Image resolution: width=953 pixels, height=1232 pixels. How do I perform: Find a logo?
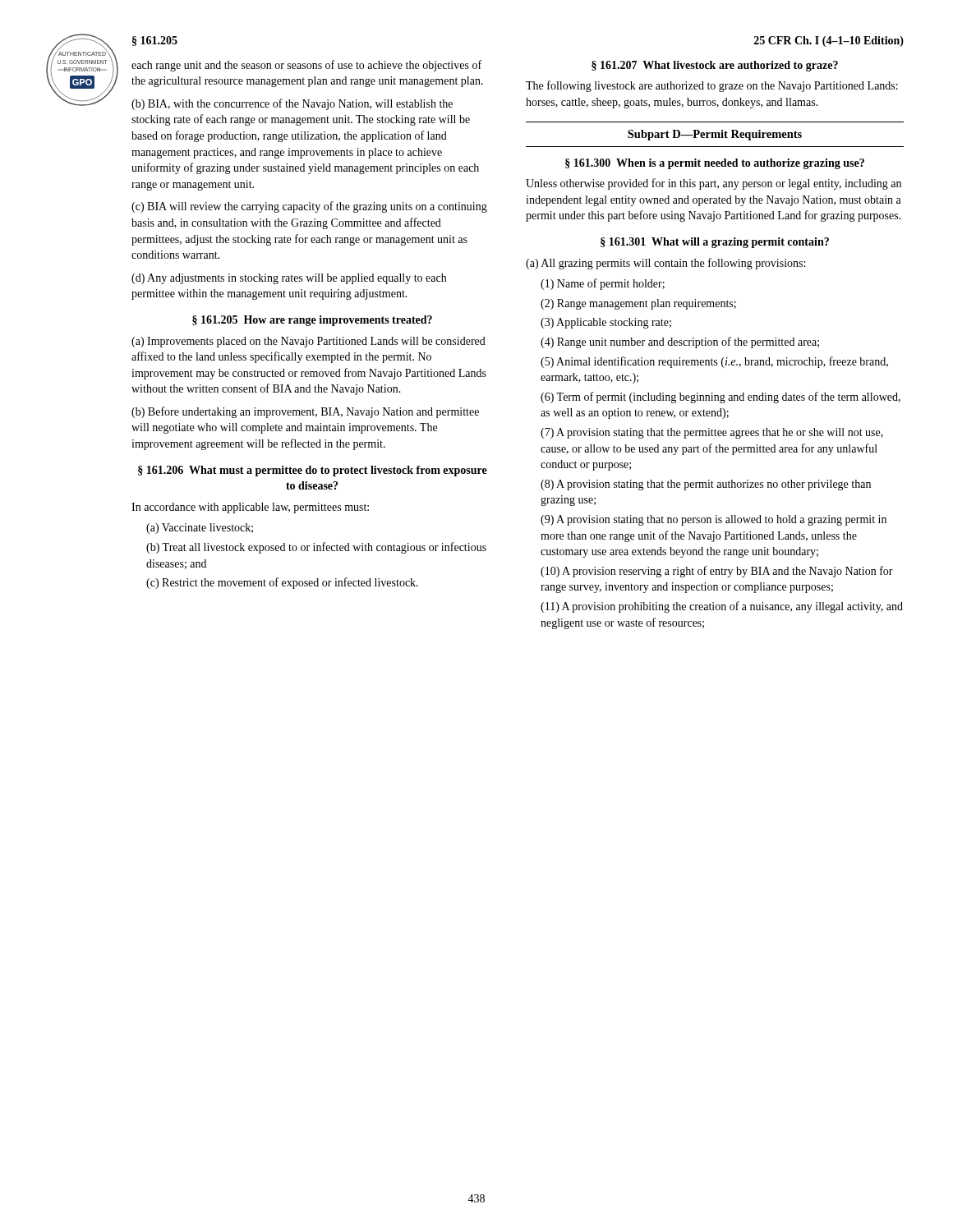click(x=82, y=70)
